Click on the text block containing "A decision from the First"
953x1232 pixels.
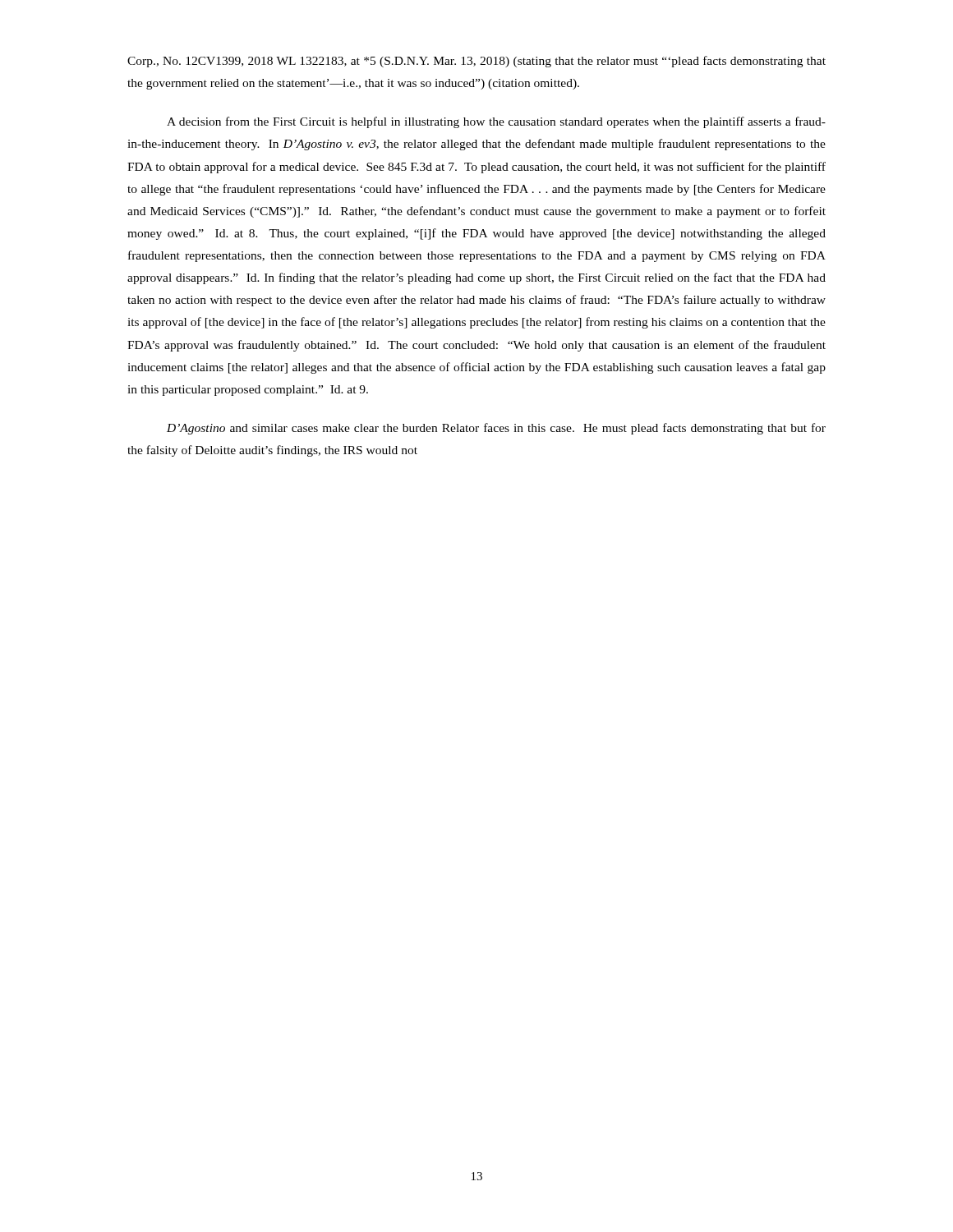click(476, 255)
